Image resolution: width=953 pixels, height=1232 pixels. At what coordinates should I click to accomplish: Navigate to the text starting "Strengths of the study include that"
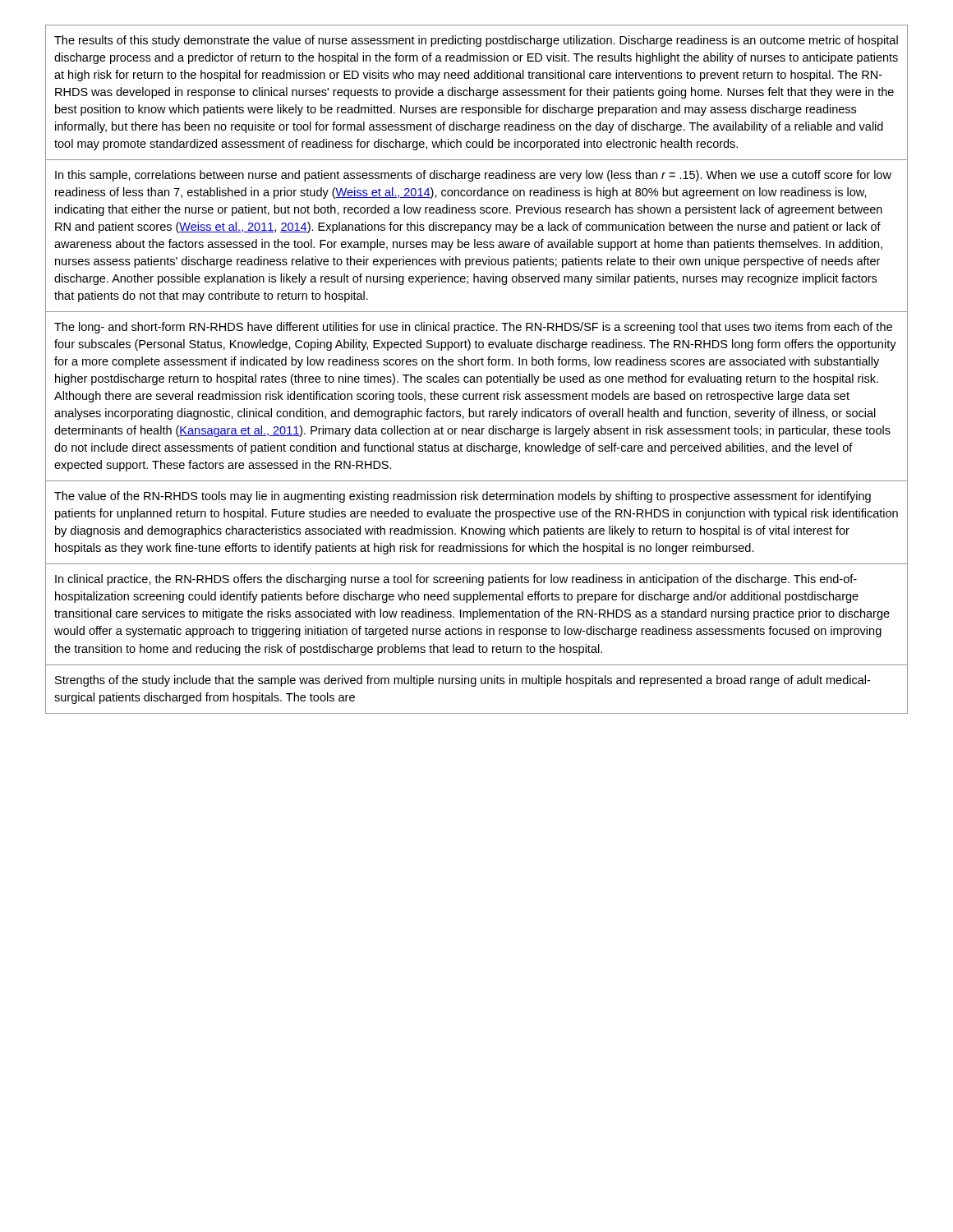[x=462, y=688]
